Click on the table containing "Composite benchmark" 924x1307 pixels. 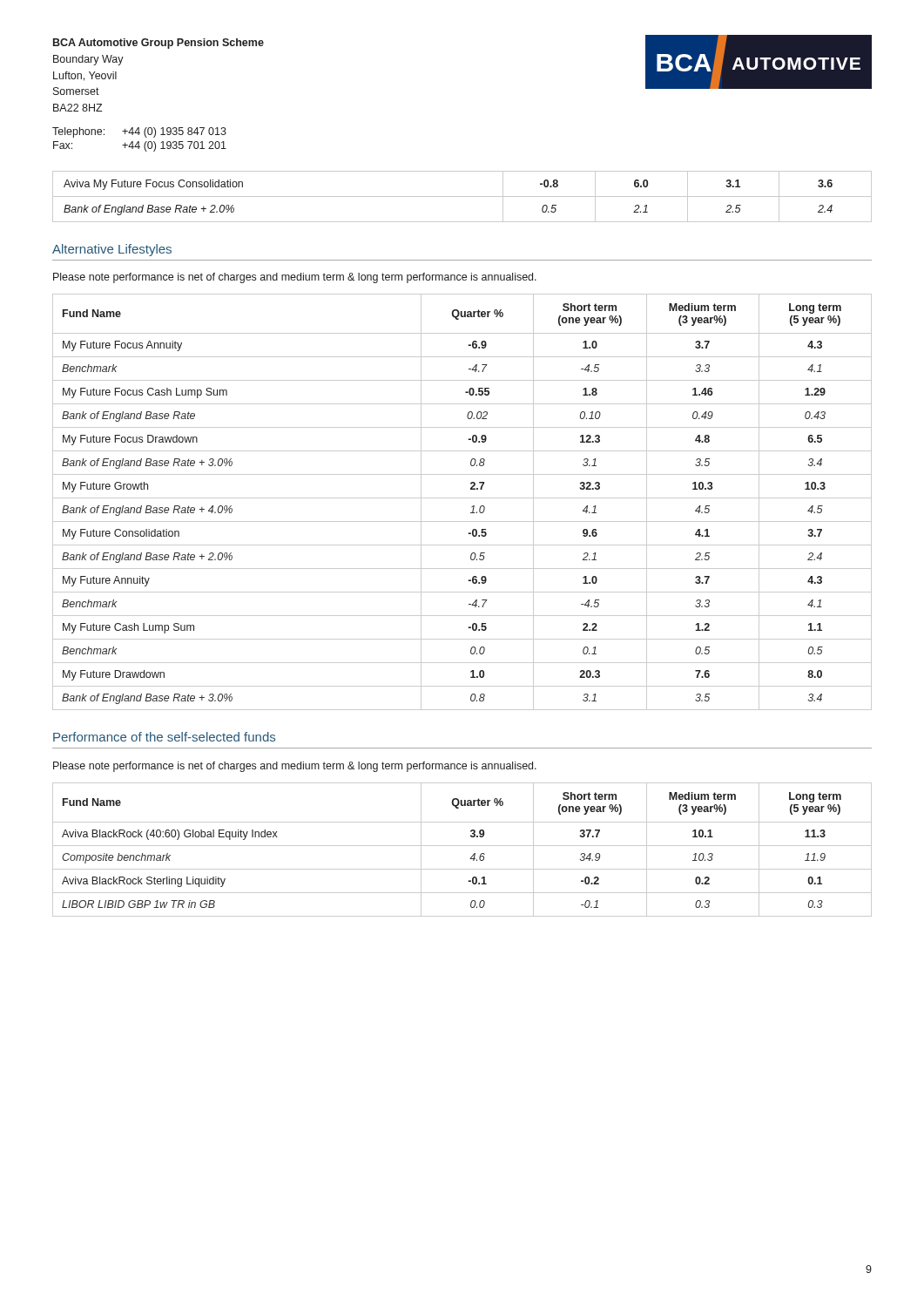click(x=462, y=849)
